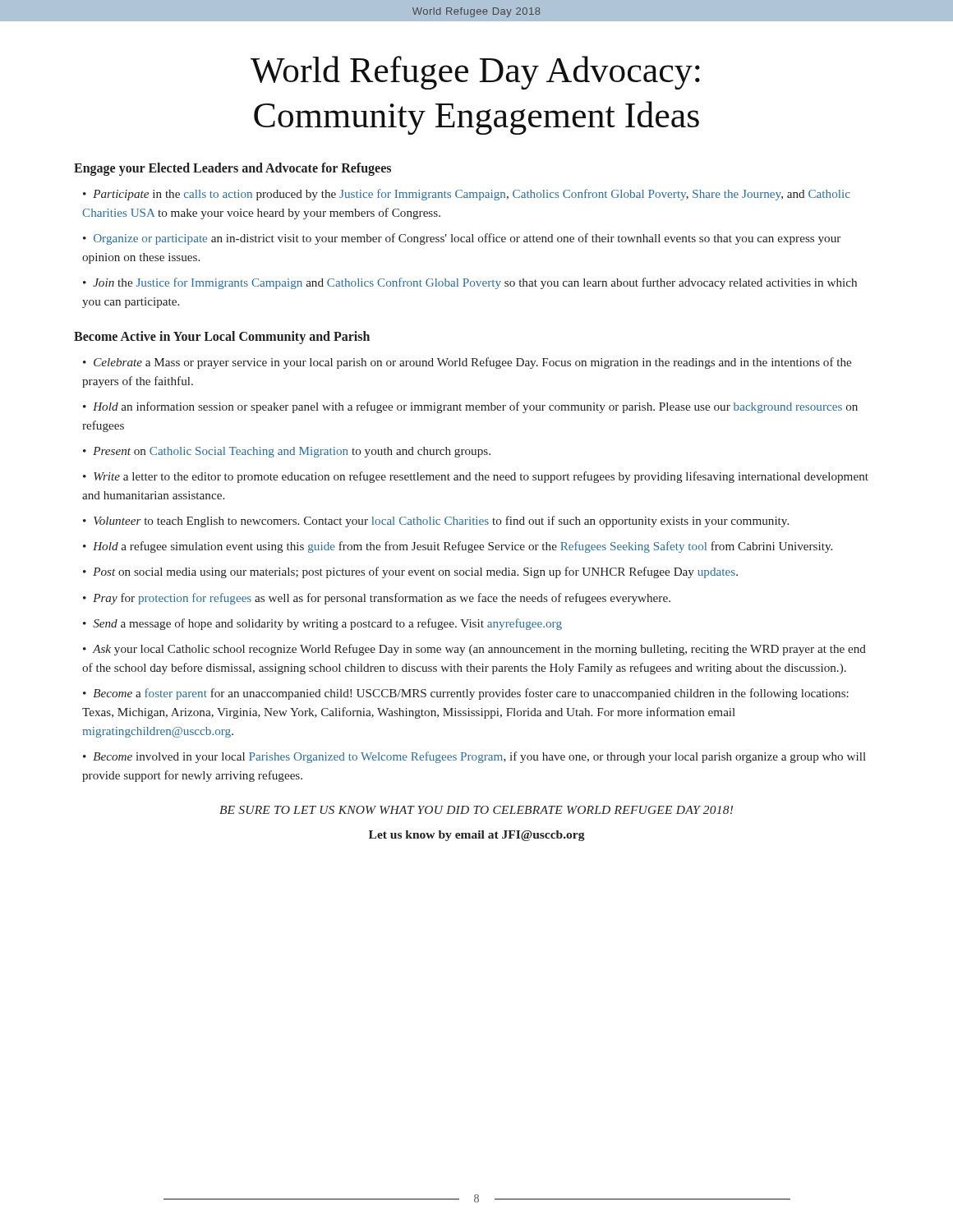
Task: Select the element starting "• Become a foster parent for"
Action: (x=466, y=712)
